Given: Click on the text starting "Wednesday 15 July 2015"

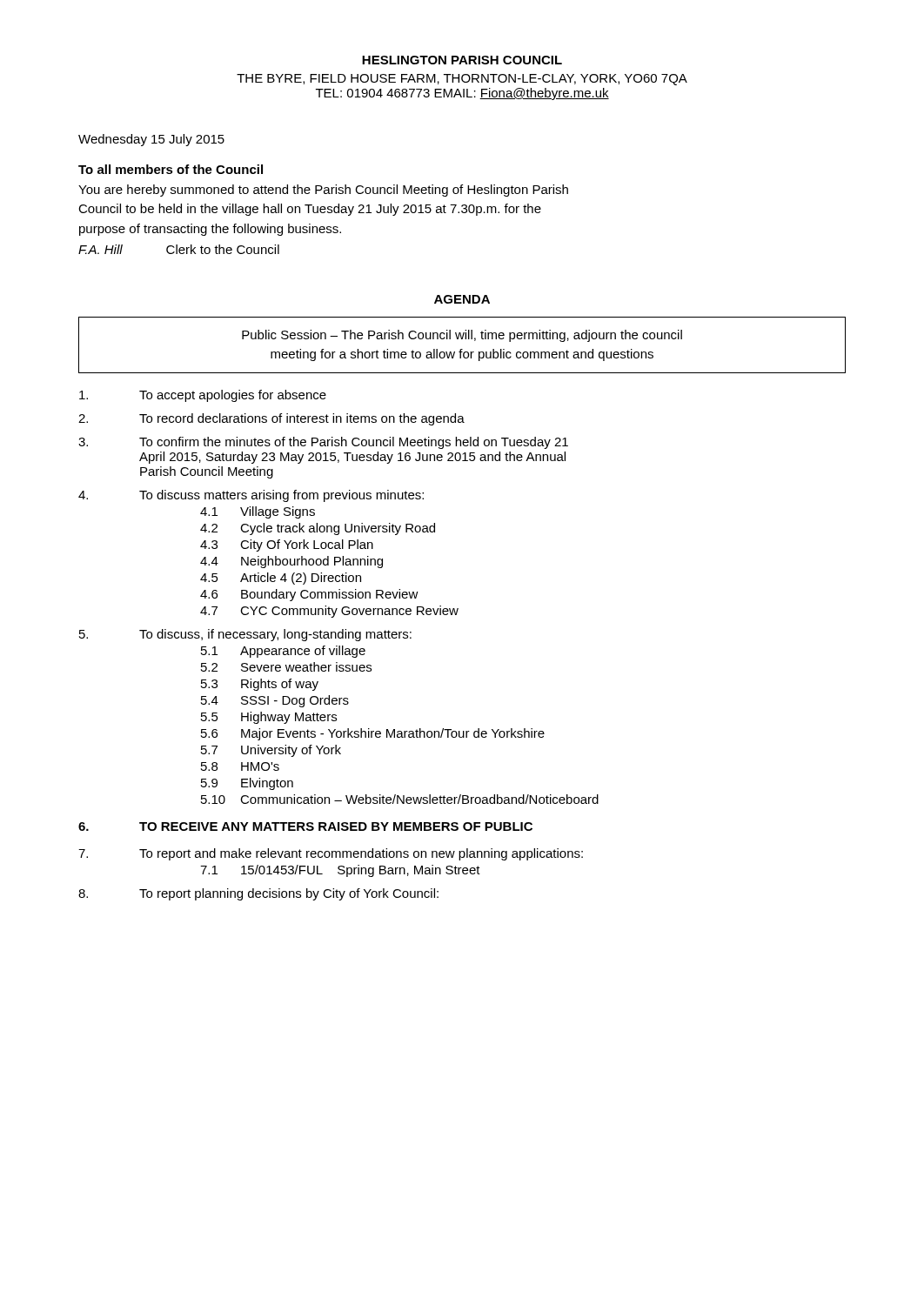Looking at the screenshot, I should click(x=151, y=139).
